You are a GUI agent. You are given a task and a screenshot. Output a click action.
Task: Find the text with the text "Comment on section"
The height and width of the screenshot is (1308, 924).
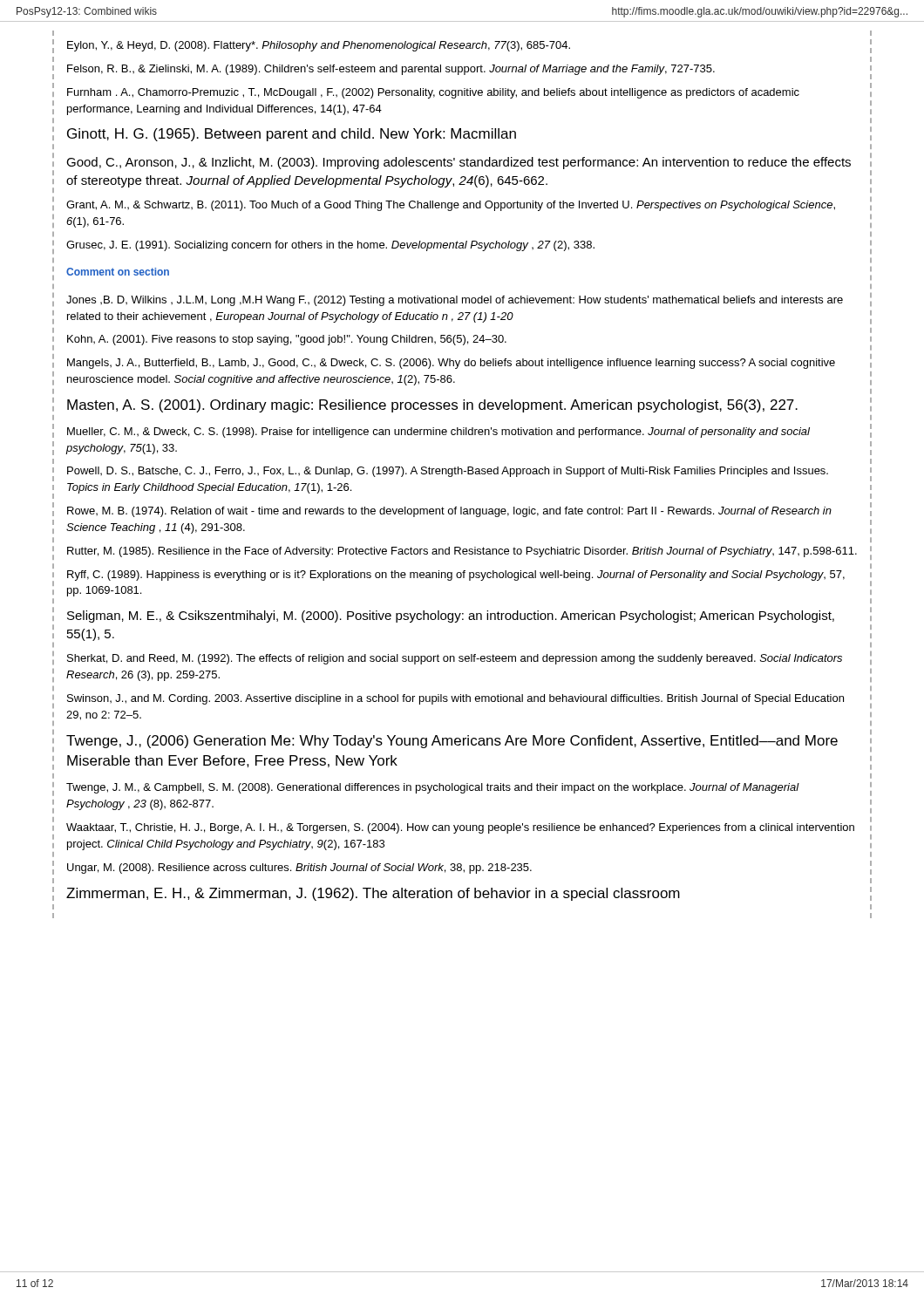(x=118, y=272)
